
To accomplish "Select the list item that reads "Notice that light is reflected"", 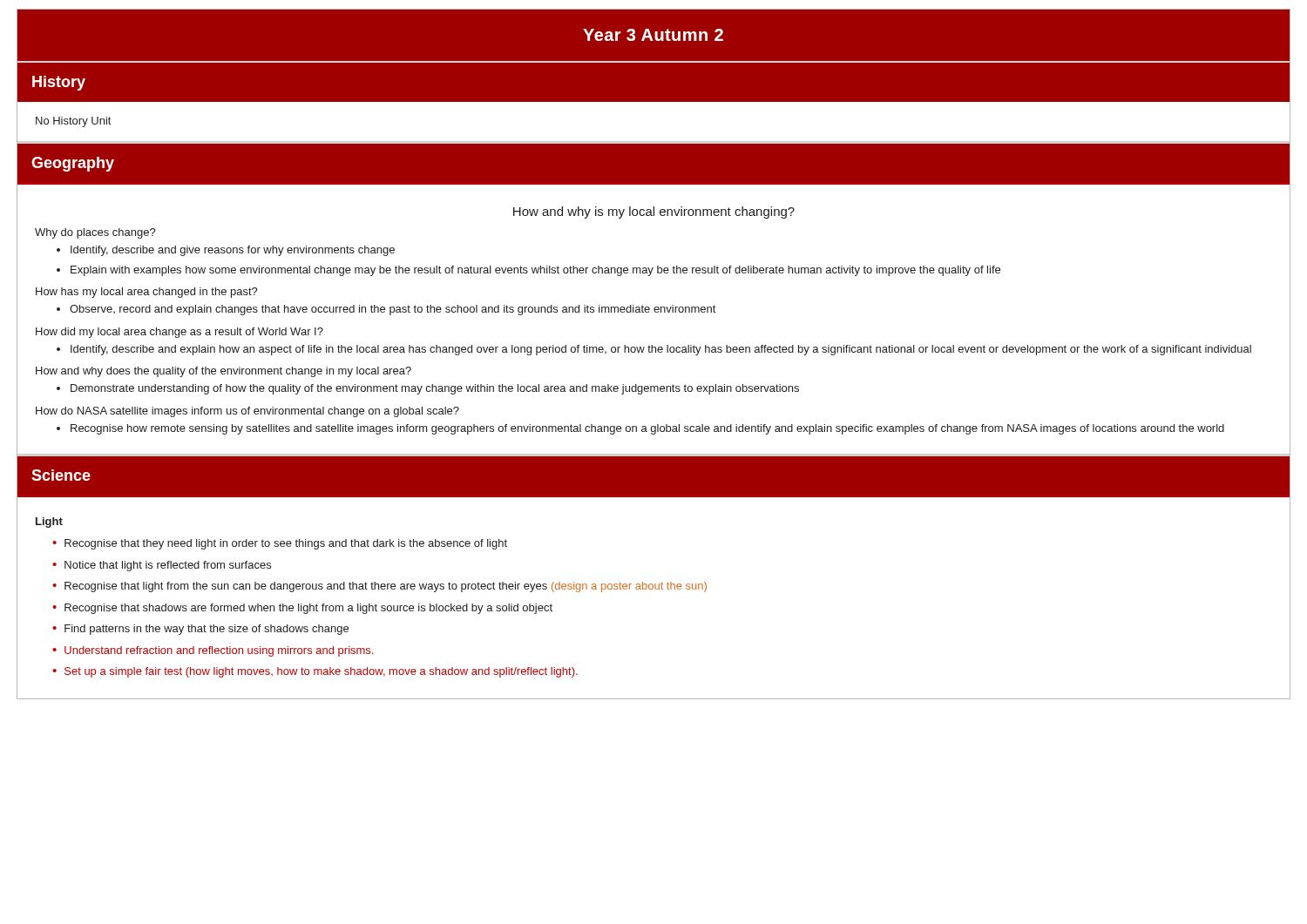I will click(x=168, y=564).
